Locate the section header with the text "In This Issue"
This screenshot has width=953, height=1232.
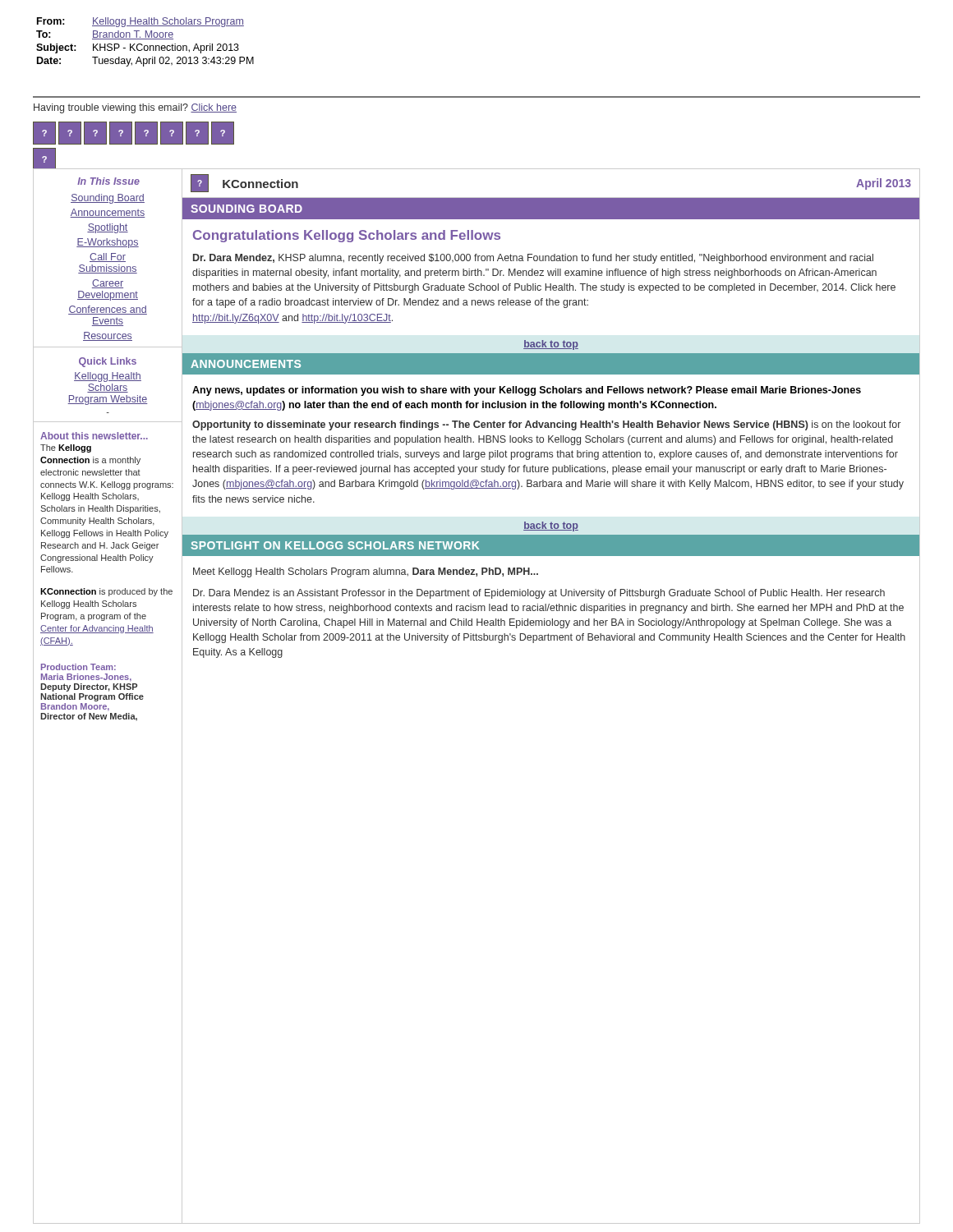108,182
